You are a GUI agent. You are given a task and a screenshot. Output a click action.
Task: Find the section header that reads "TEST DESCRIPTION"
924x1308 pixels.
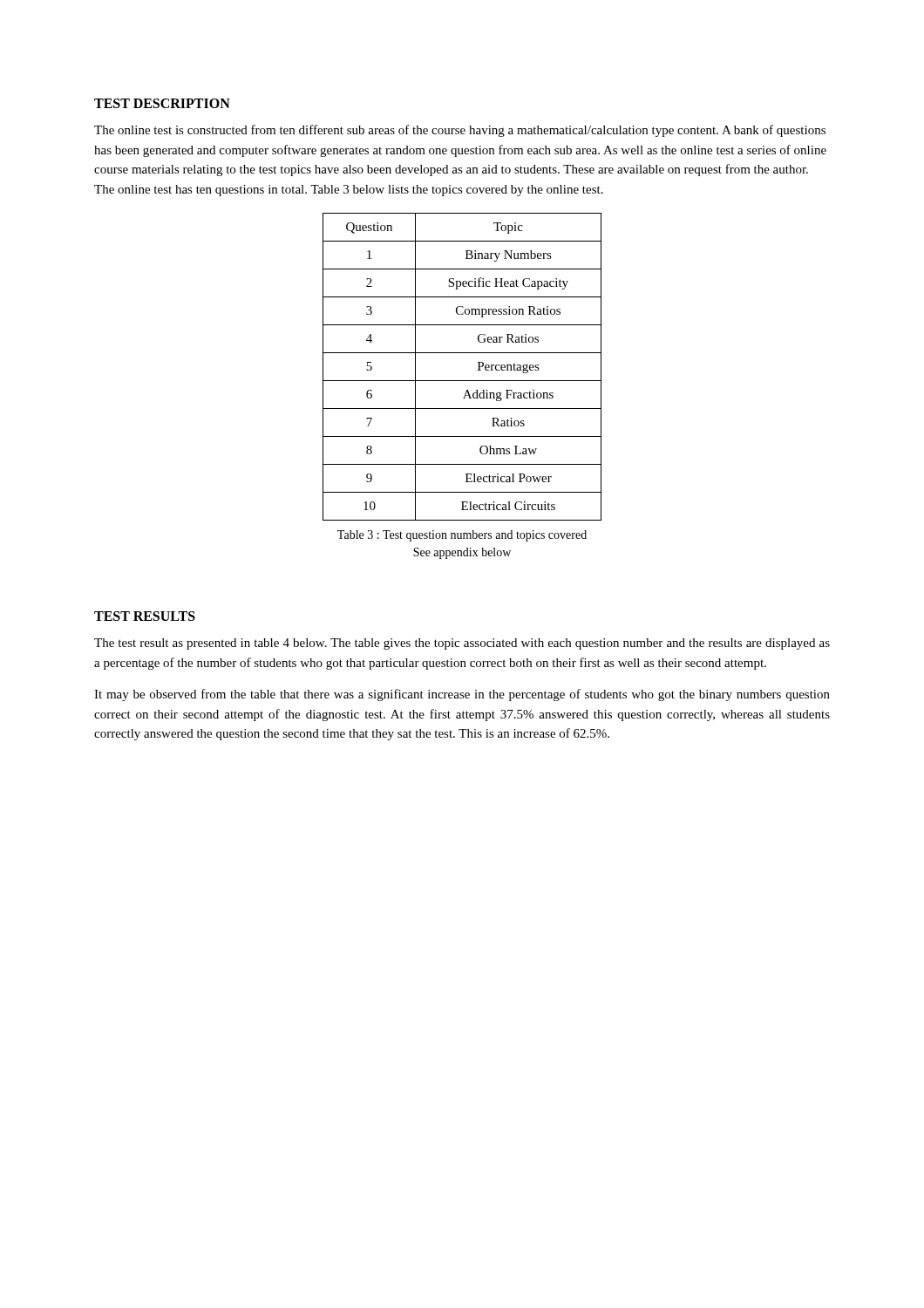[162, 103]
